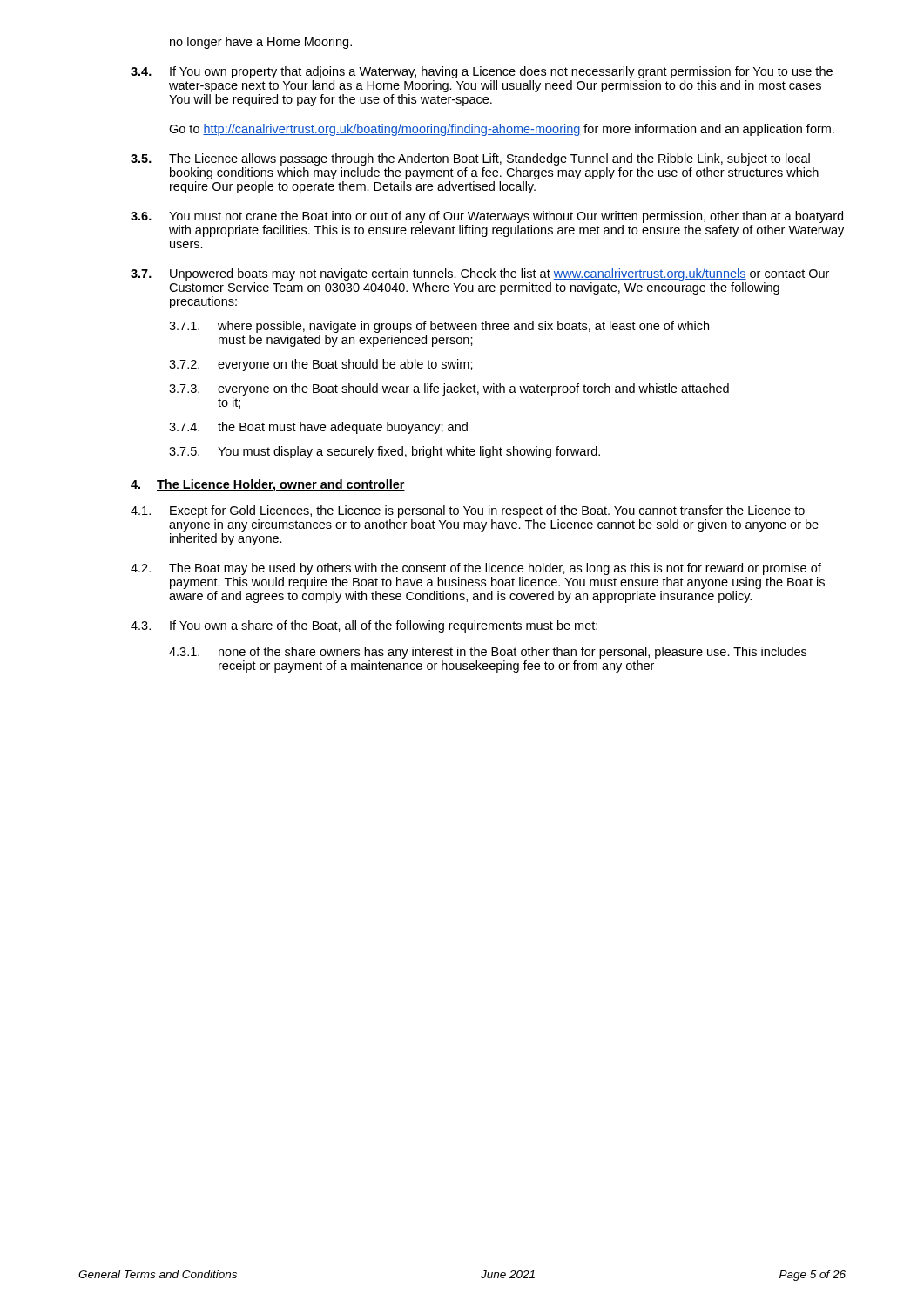Select the text starting "4.2. The Boat"
Image resolution: width=924 pixels, height=1307 pixels.
(x=488, y=582)
